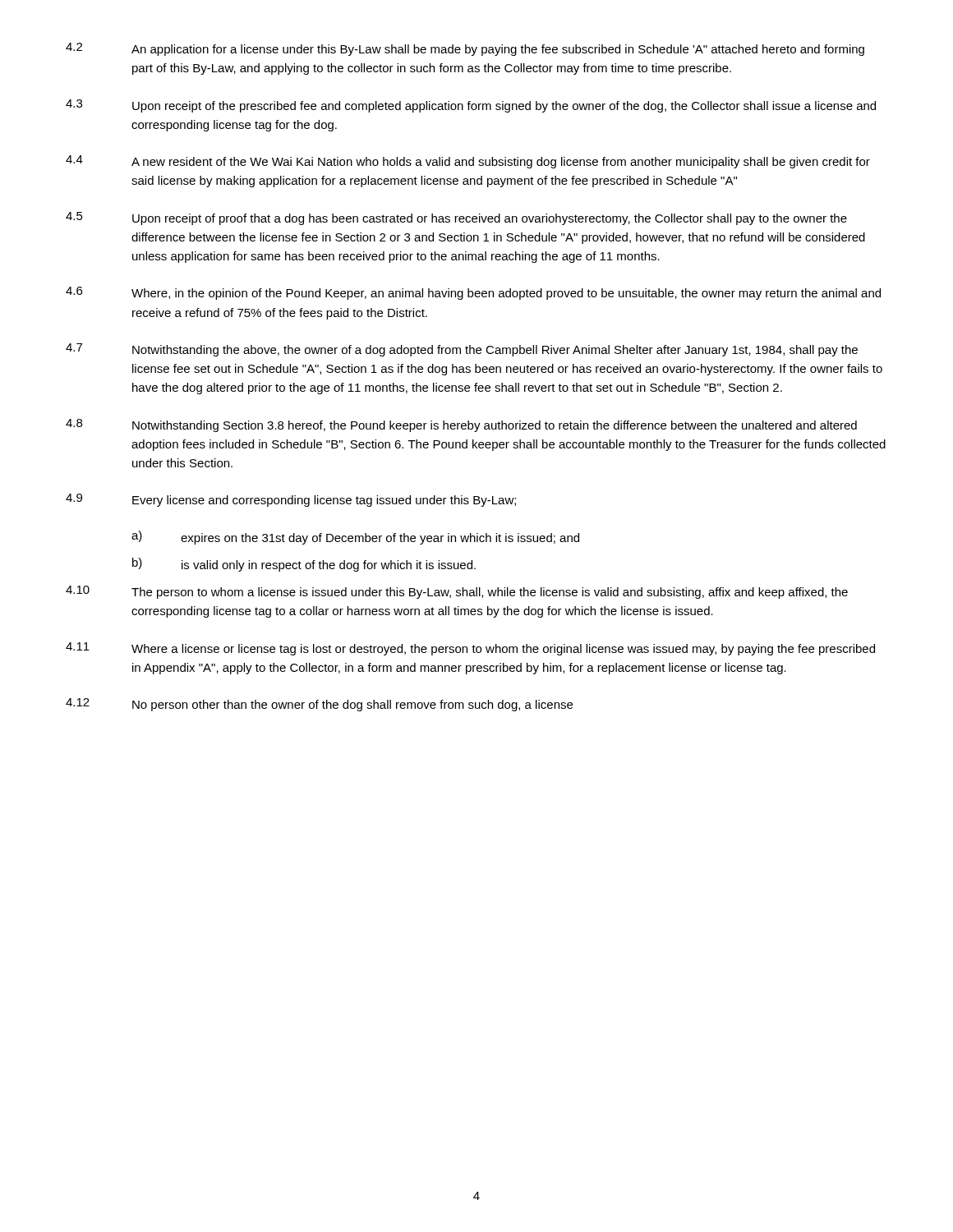953x1232 pixels.
Task: Find the block on this page that starts "a) expires on the 31st day of"
Action: tap(509, 537)
